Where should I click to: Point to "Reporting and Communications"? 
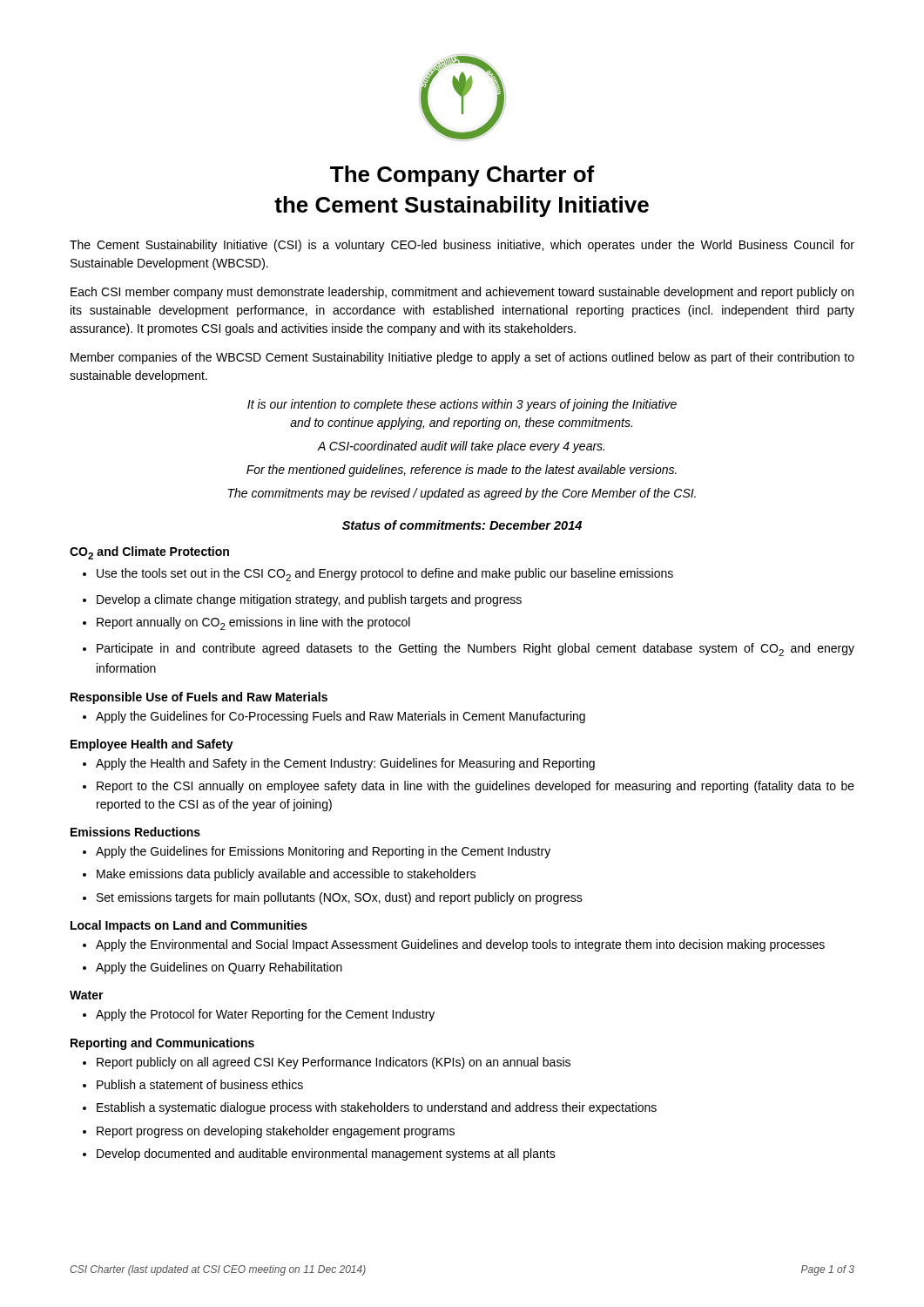click(x=162, y=1043)
